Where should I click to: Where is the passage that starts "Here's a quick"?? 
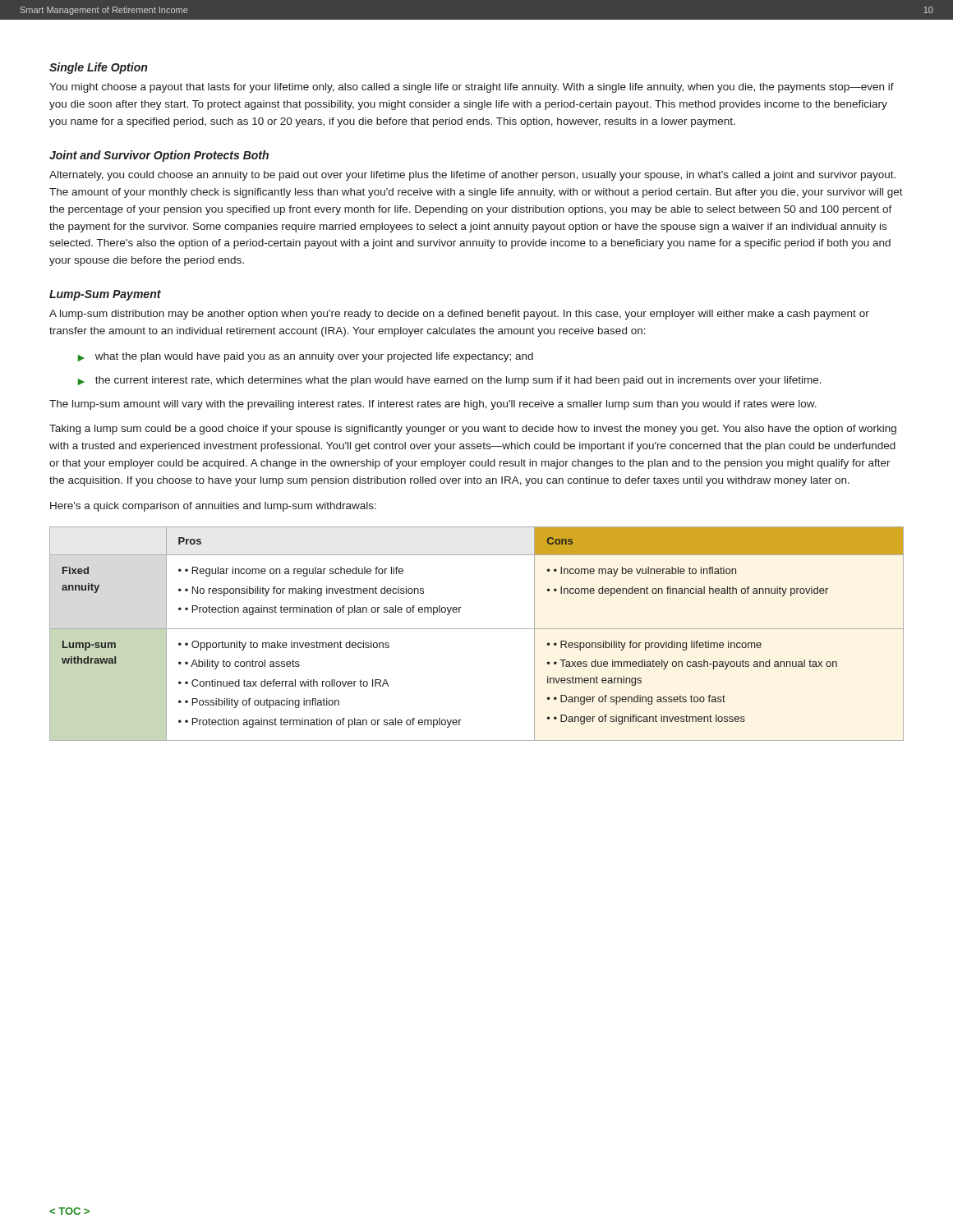click(213, 506)
